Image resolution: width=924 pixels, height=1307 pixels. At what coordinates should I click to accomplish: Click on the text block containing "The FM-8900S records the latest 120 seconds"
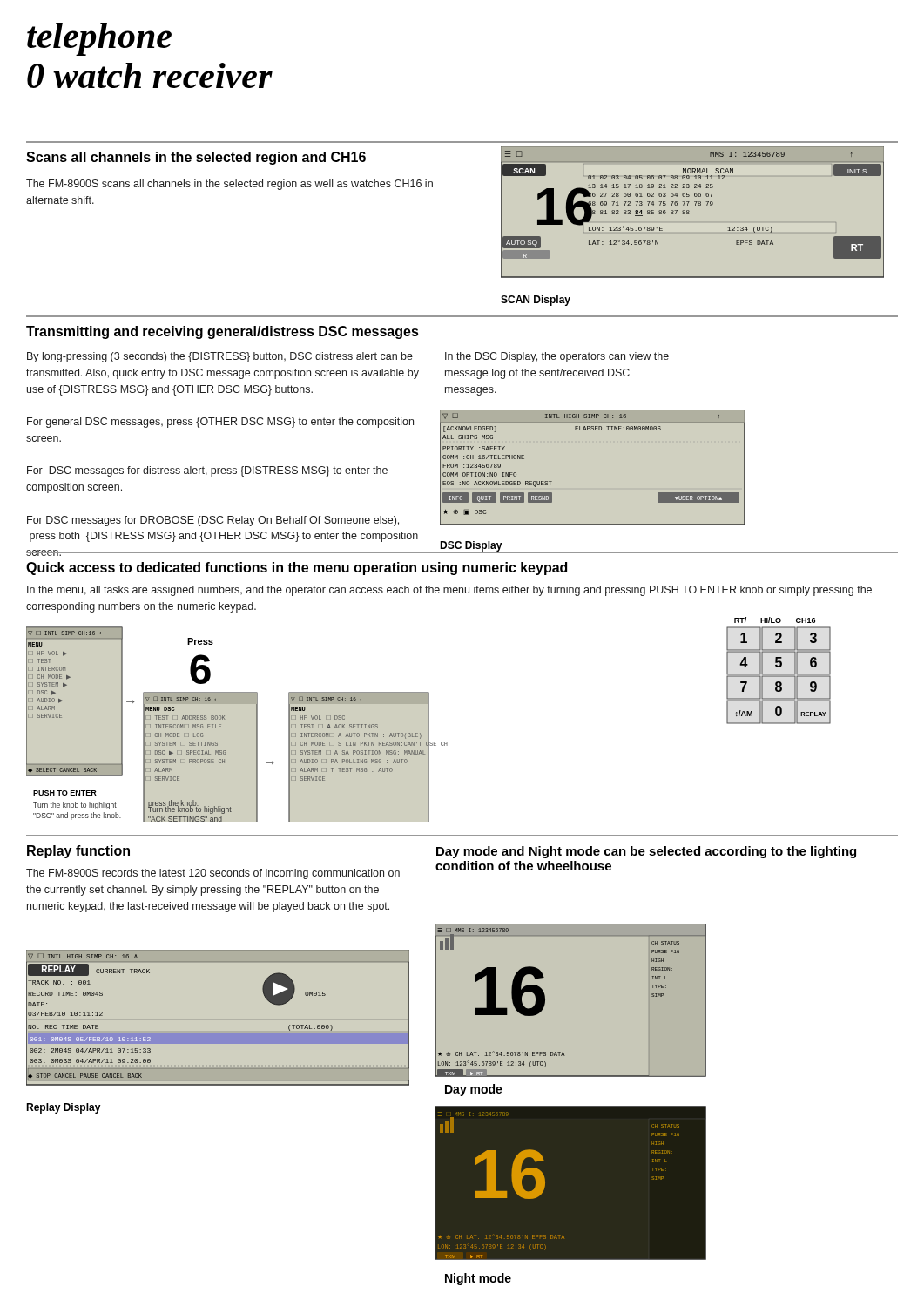(218, 890)
